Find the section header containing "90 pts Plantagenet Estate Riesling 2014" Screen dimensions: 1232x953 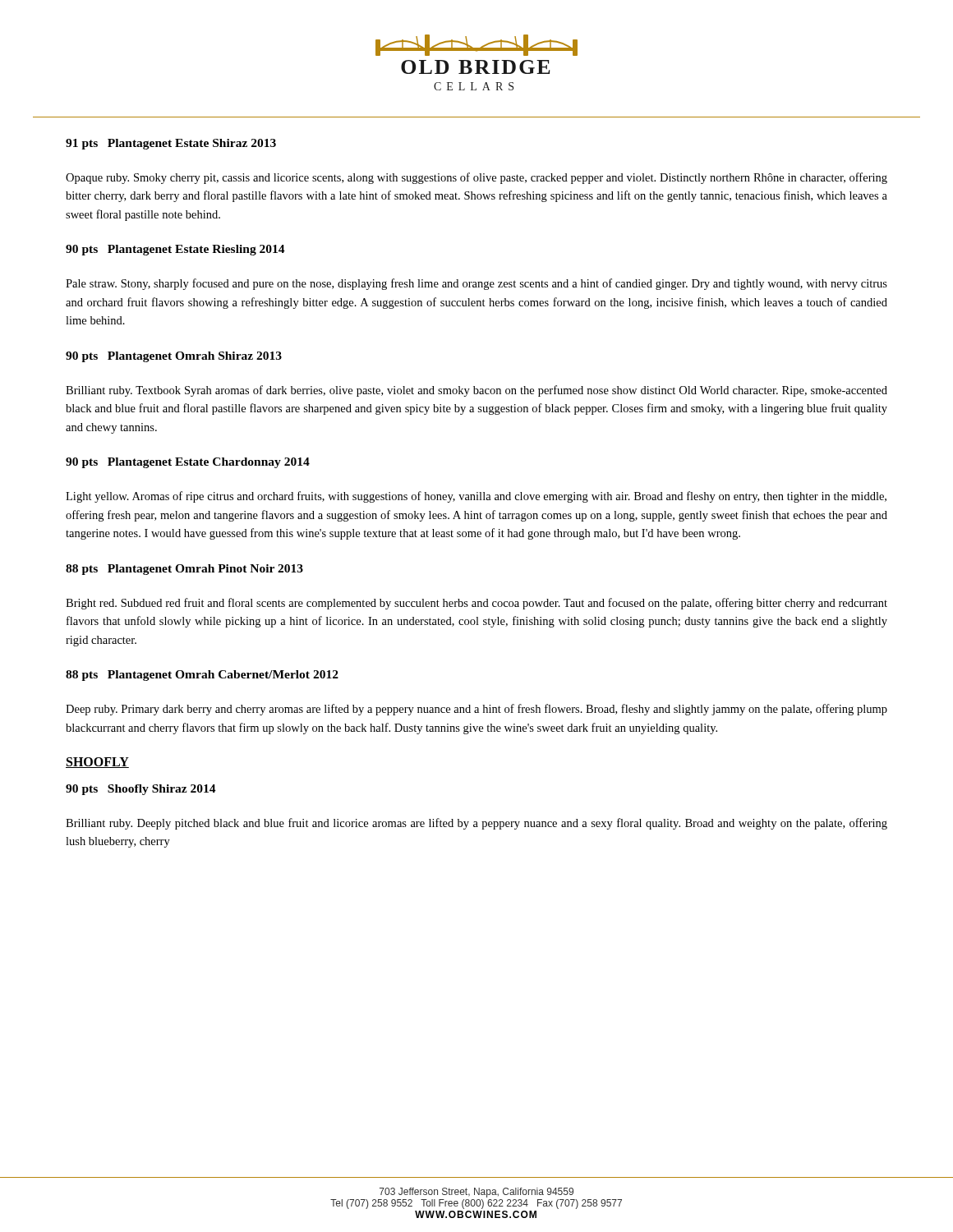175,250
